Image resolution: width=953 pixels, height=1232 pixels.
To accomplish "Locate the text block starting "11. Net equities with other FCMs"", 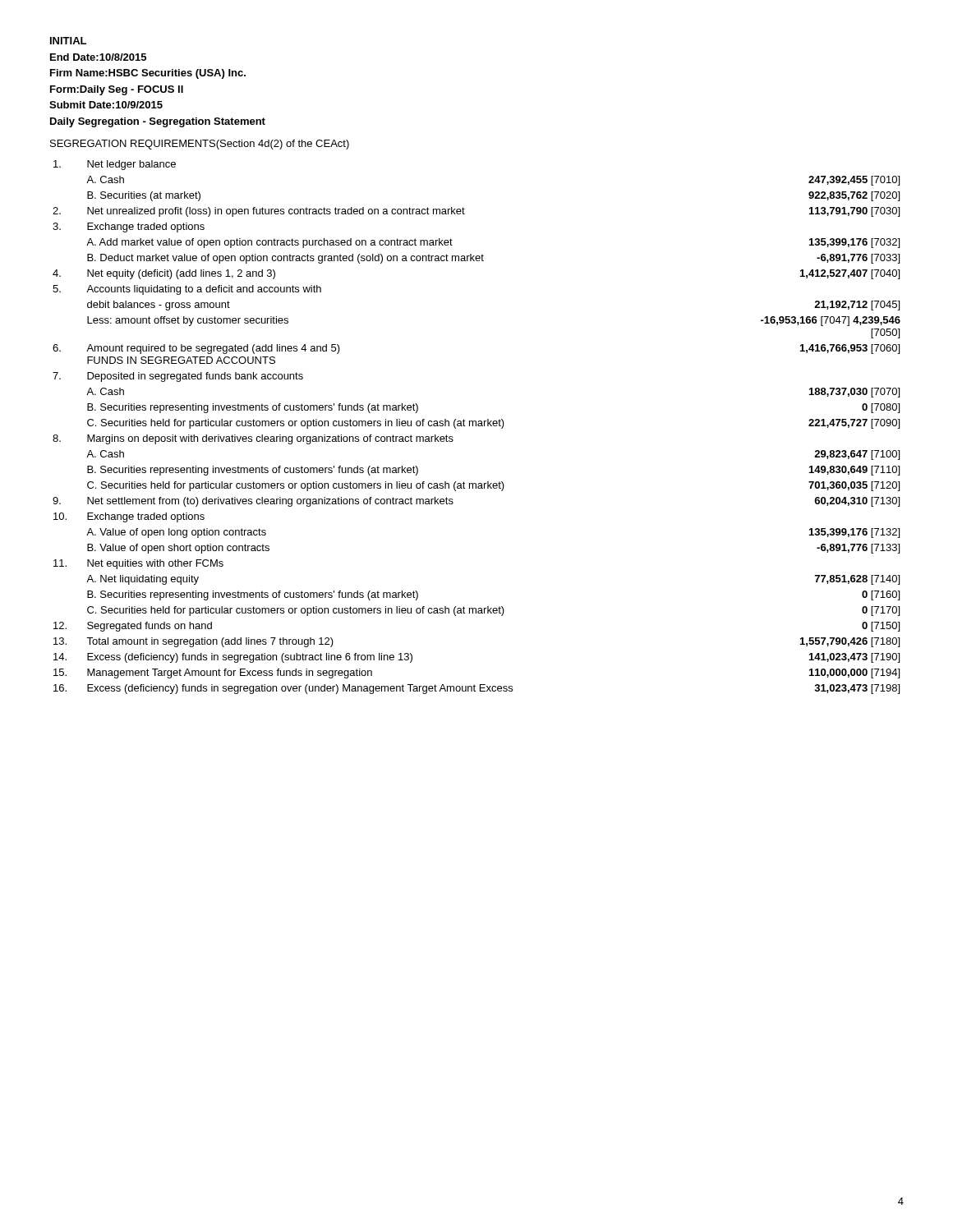I will pyautogui.click(x=138, y=564).
